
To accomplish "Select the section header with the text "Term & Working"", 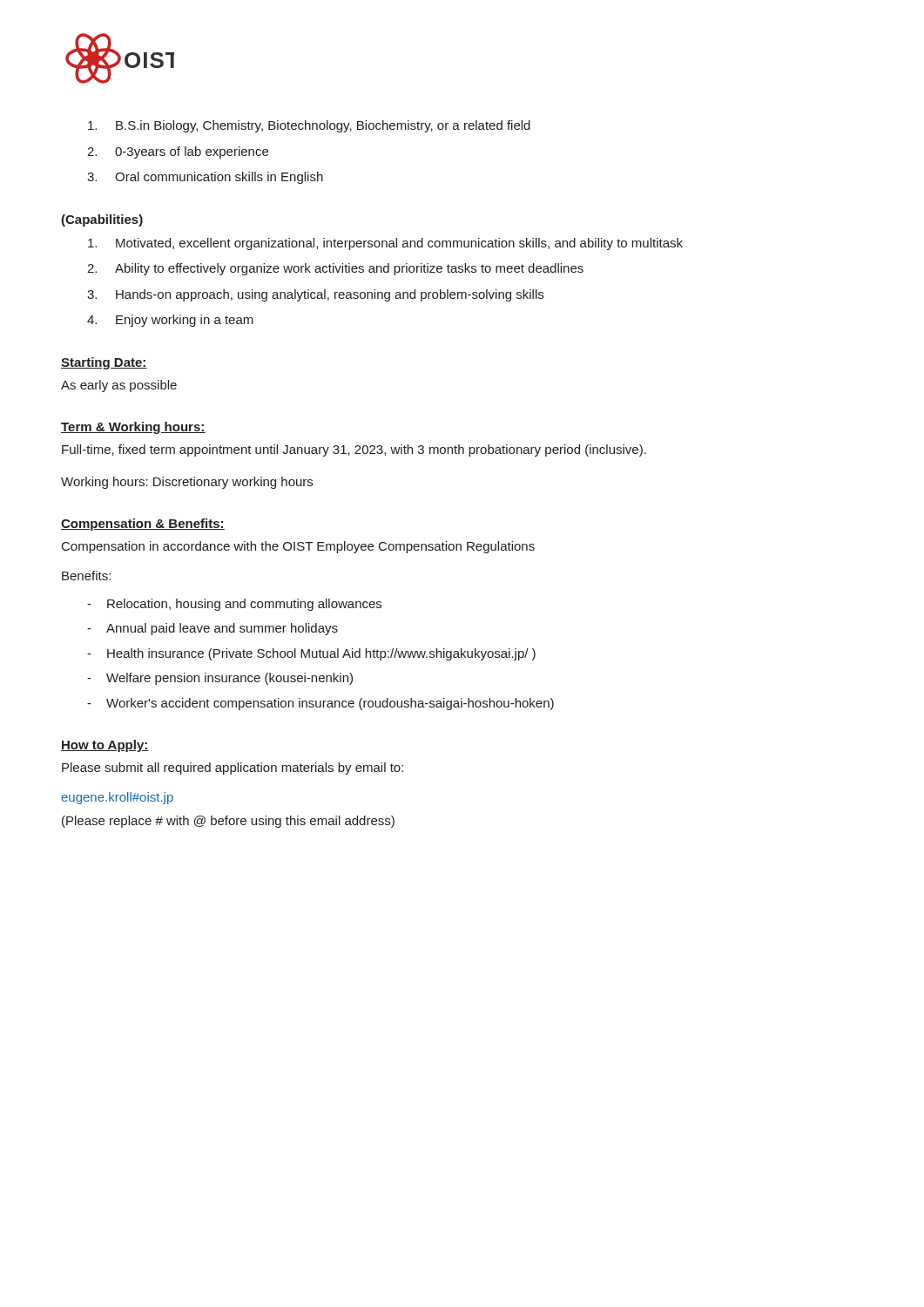I will coord(133,428).
